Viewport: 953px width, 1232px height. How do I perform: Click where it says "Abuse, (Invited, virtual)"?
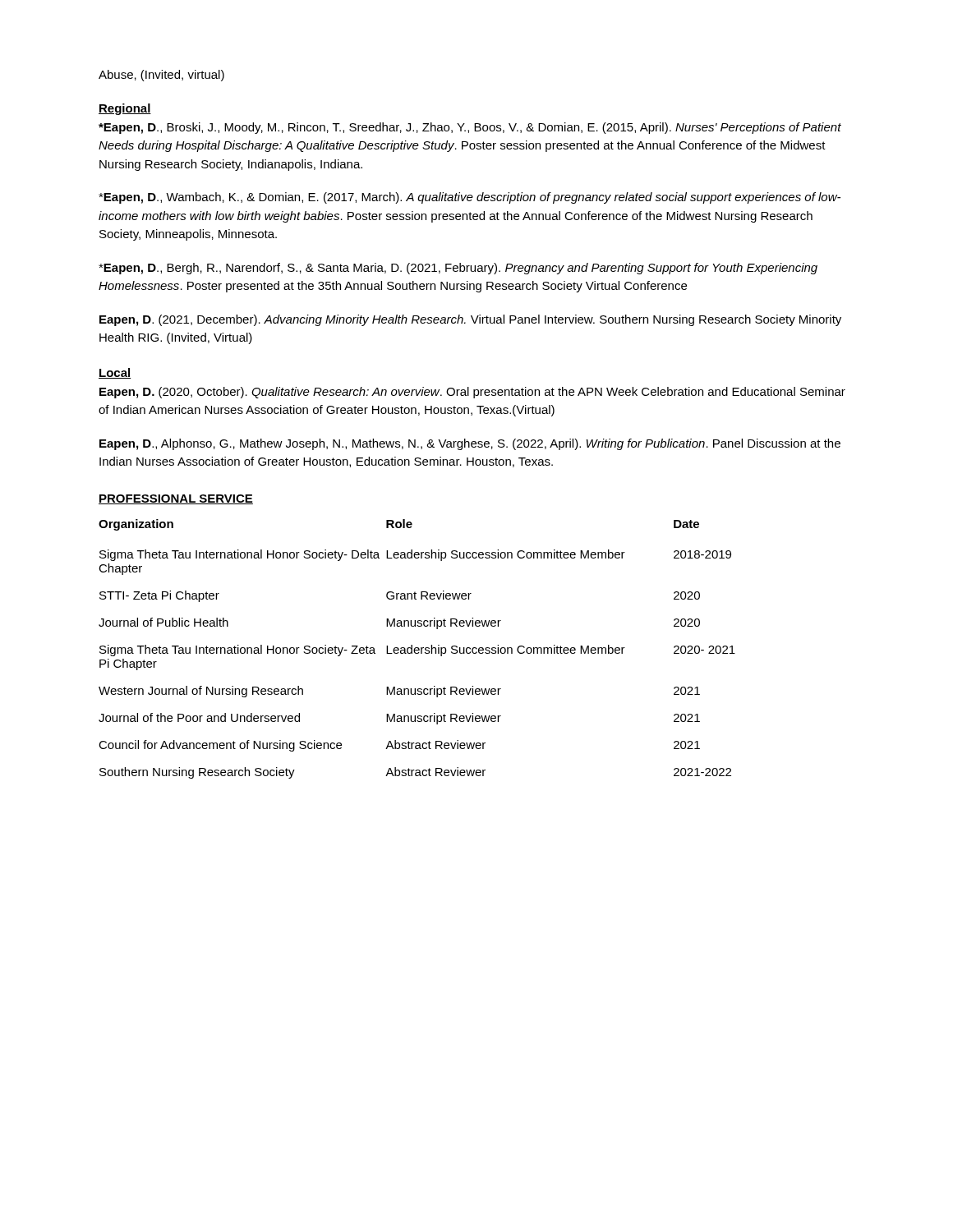162,74
